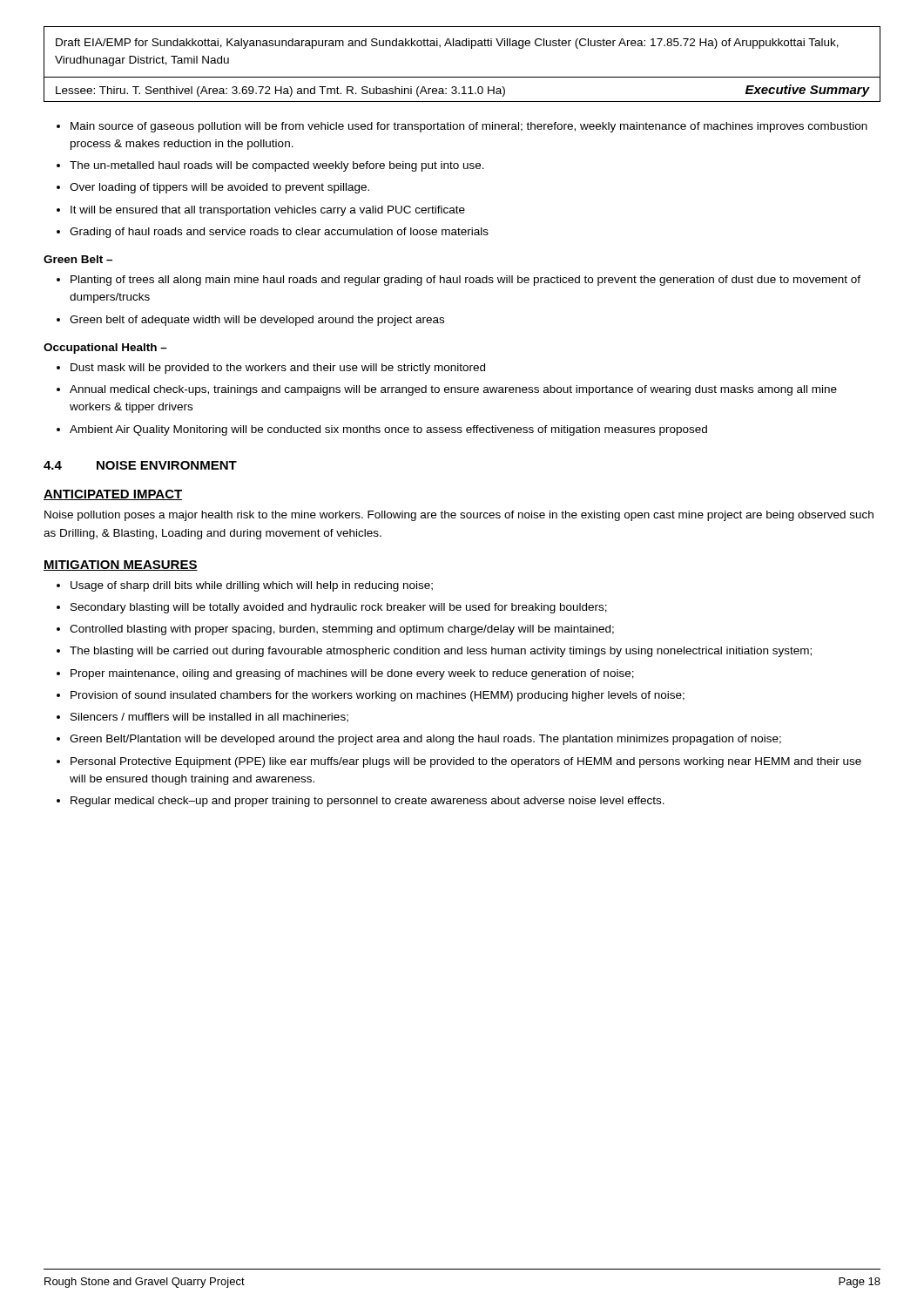Click on the element starting "Dust mask will be provided"
924x1307 pixels.
pos(278,367)
